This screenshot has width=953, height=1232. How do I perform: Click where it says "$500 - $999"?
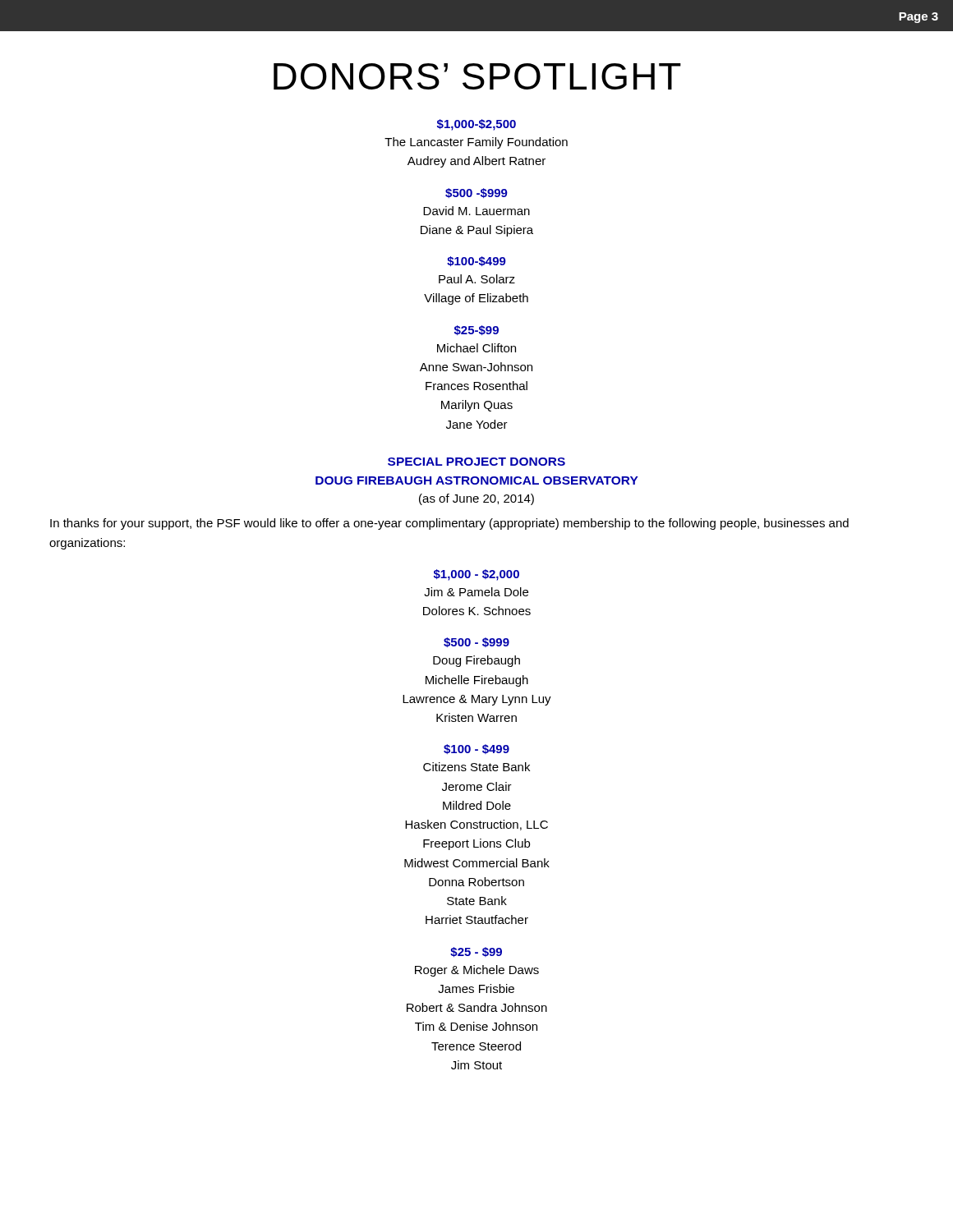476,642
